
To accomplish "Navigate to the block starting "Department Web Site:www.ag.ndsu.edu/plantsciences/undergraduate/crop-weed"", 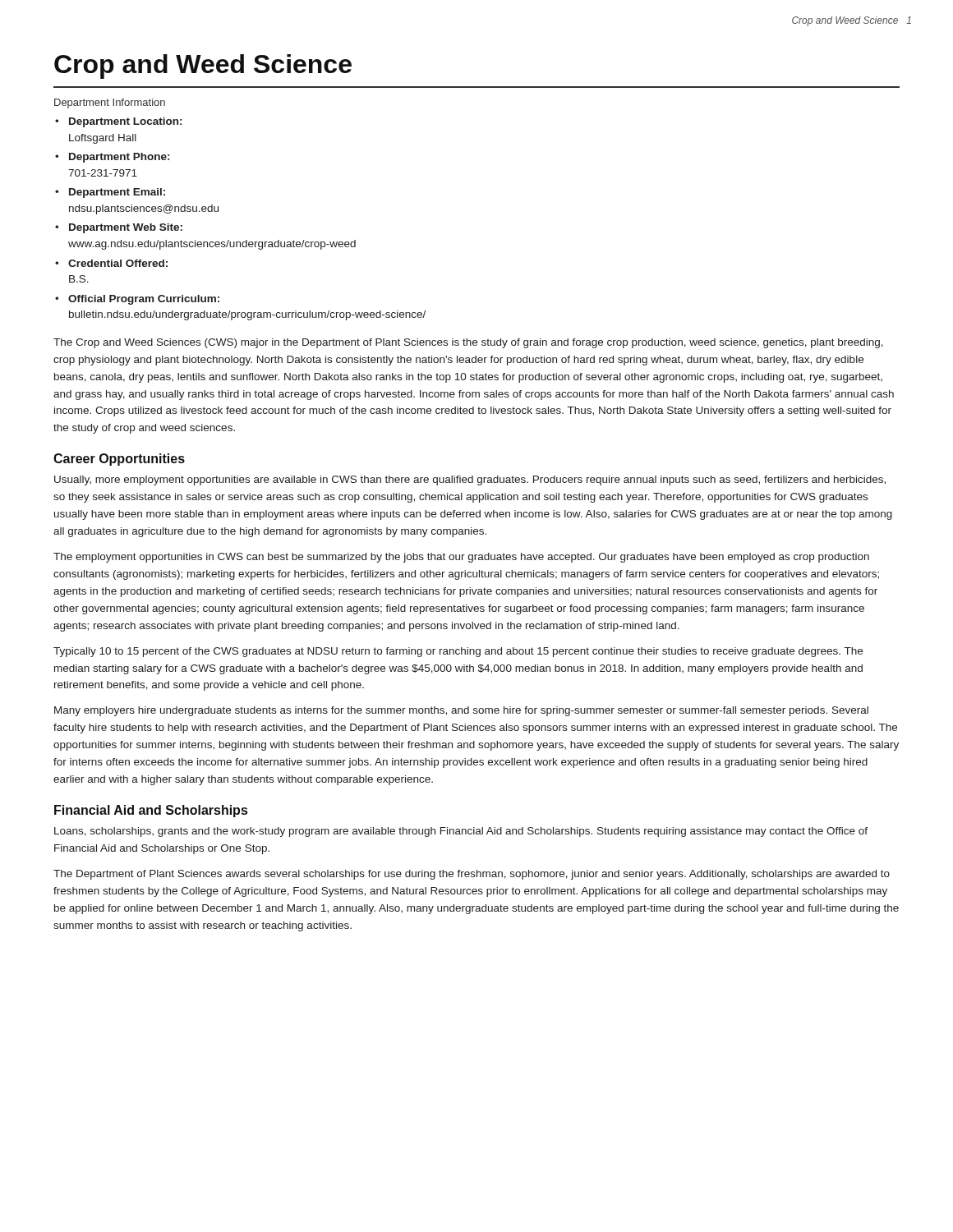I will [x=212, y=235].
